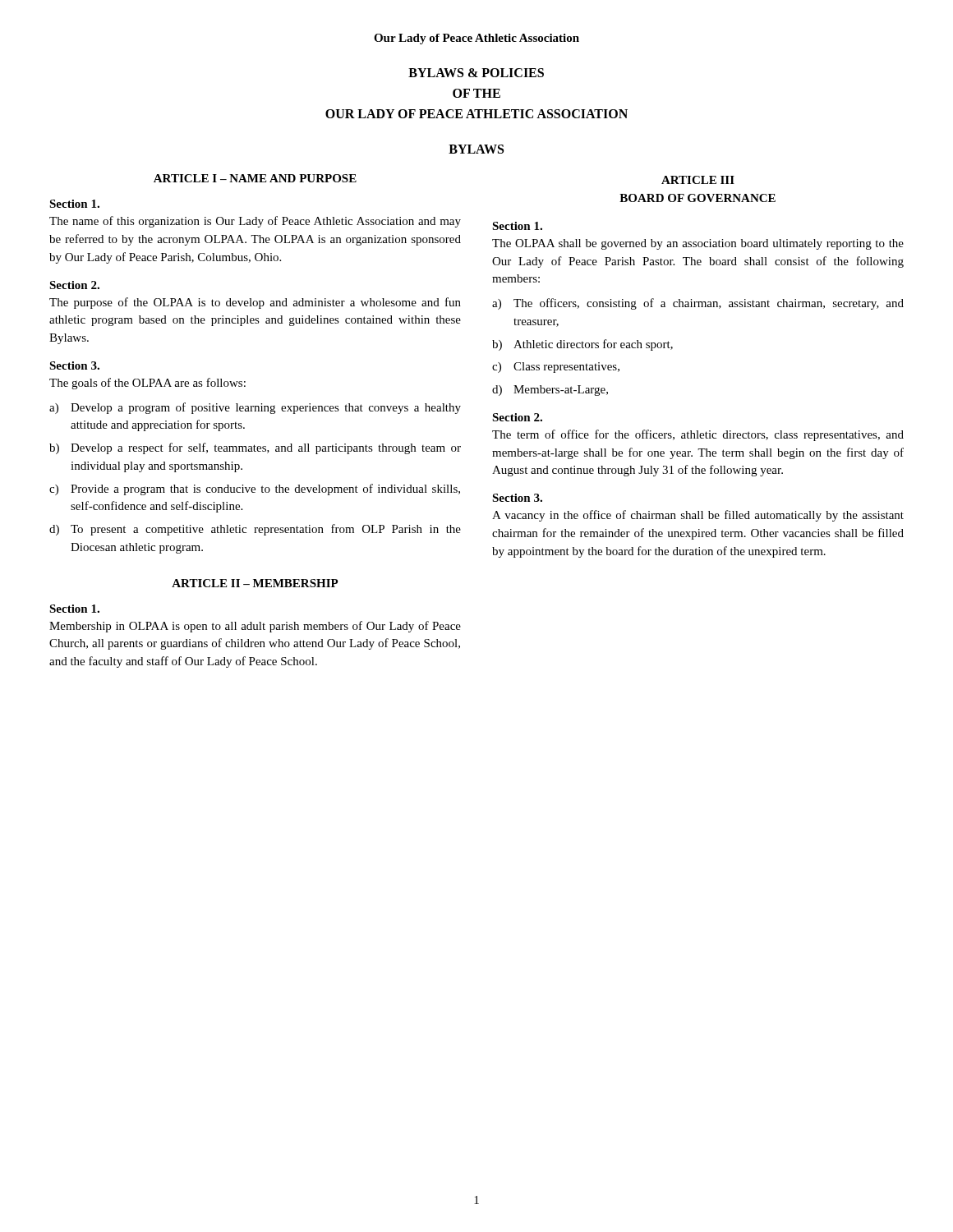Point to the passage starting "The term of office for"
Screen dimensions: 1232x953
pos(698,452)
